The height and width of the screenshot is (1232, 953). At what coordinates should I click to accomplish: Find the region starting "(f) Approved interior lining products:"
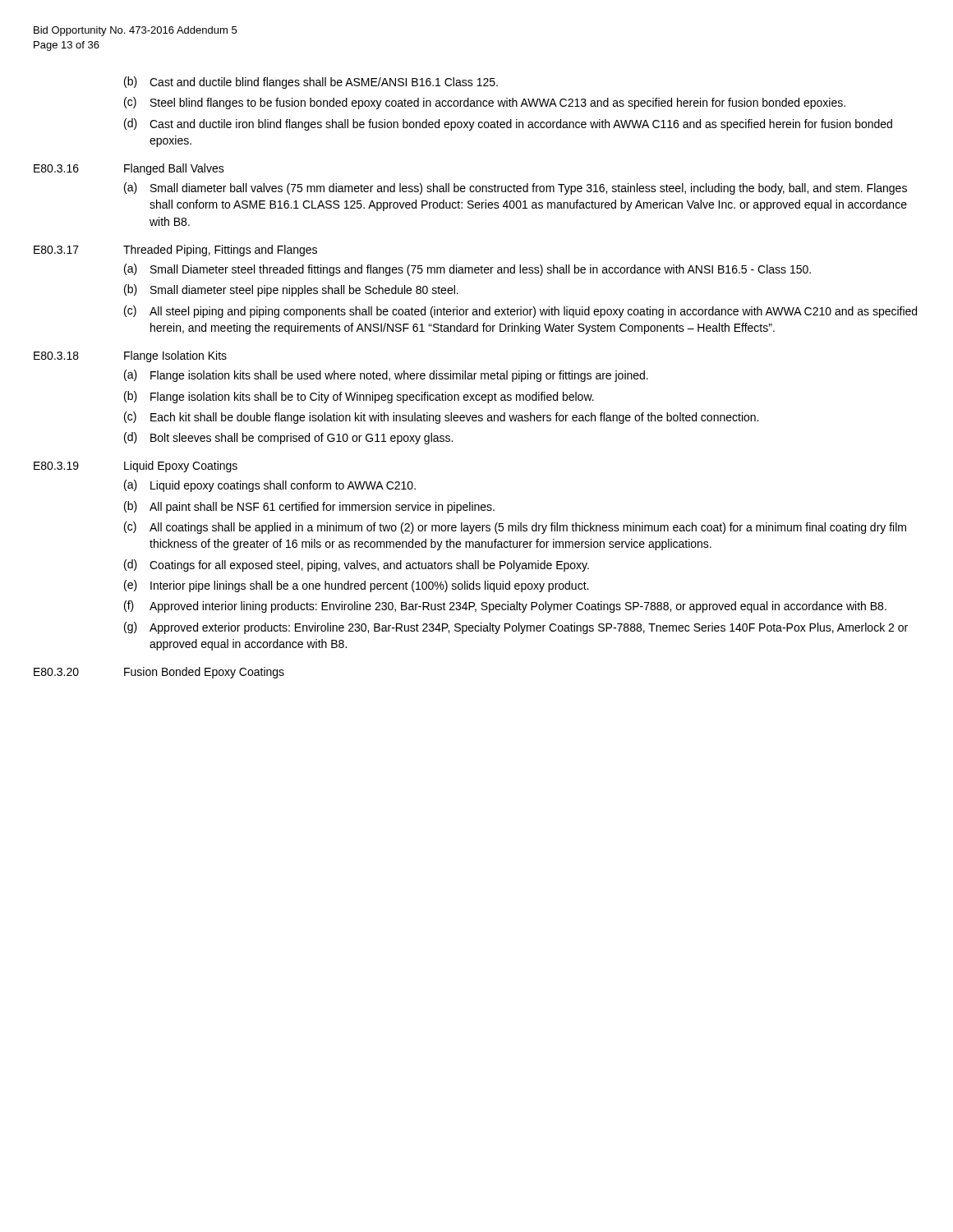(522, 606)
